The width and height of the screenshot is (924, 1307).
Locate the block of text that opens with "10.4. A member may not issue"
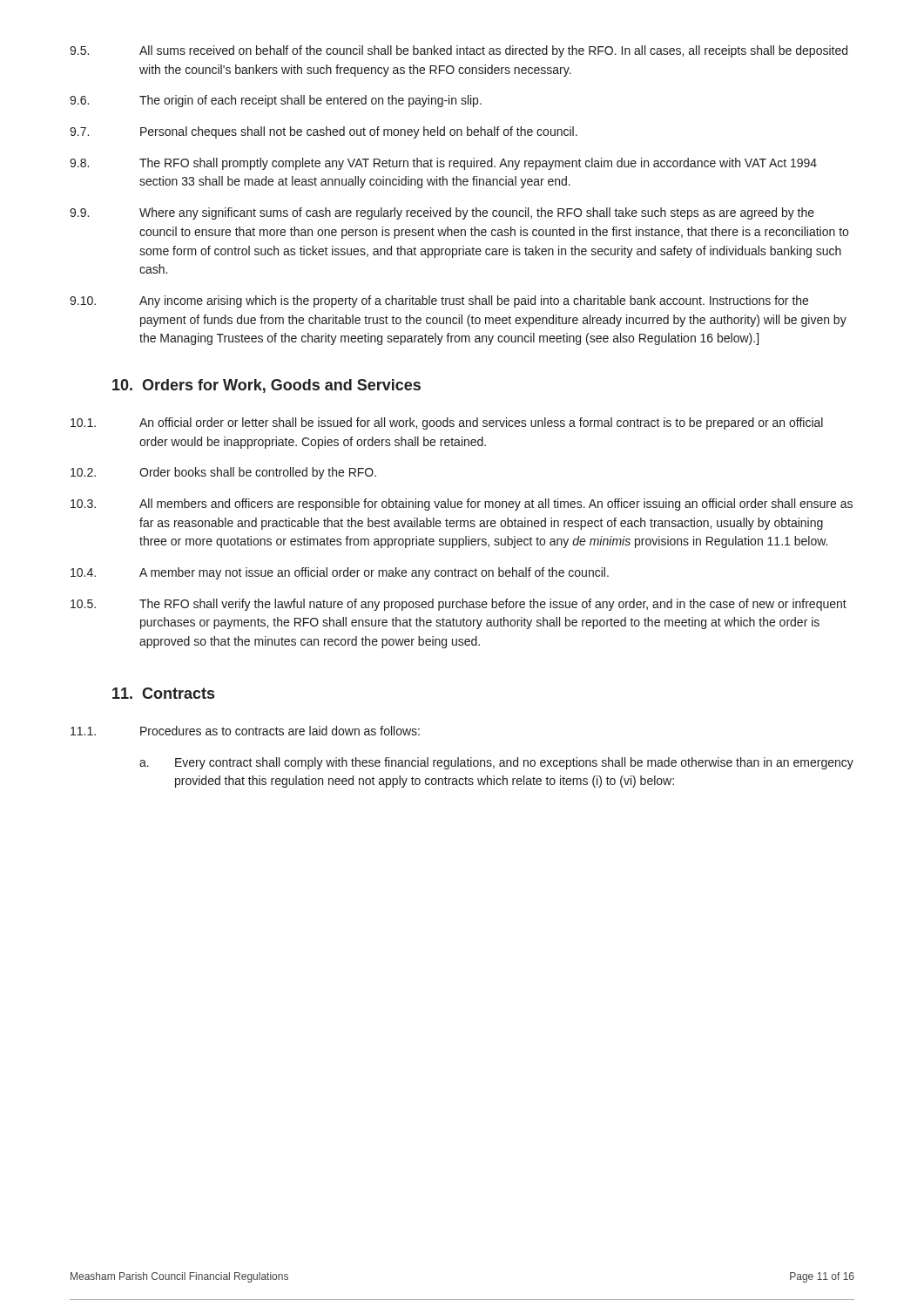pyautogui.click(x=462, y=573)
